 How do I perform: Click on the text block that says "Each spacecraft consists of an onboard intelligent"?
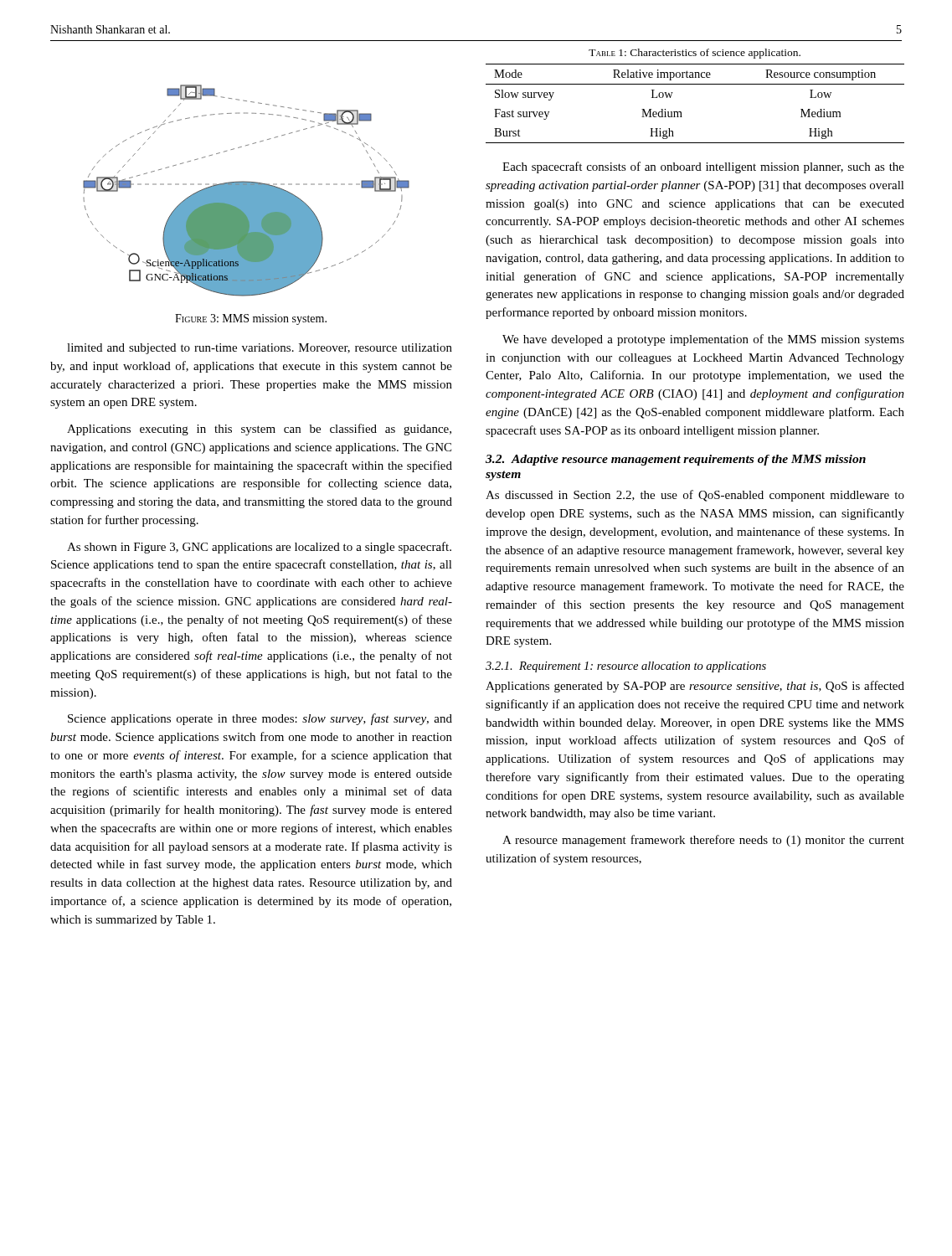click(x=695, y=240)
